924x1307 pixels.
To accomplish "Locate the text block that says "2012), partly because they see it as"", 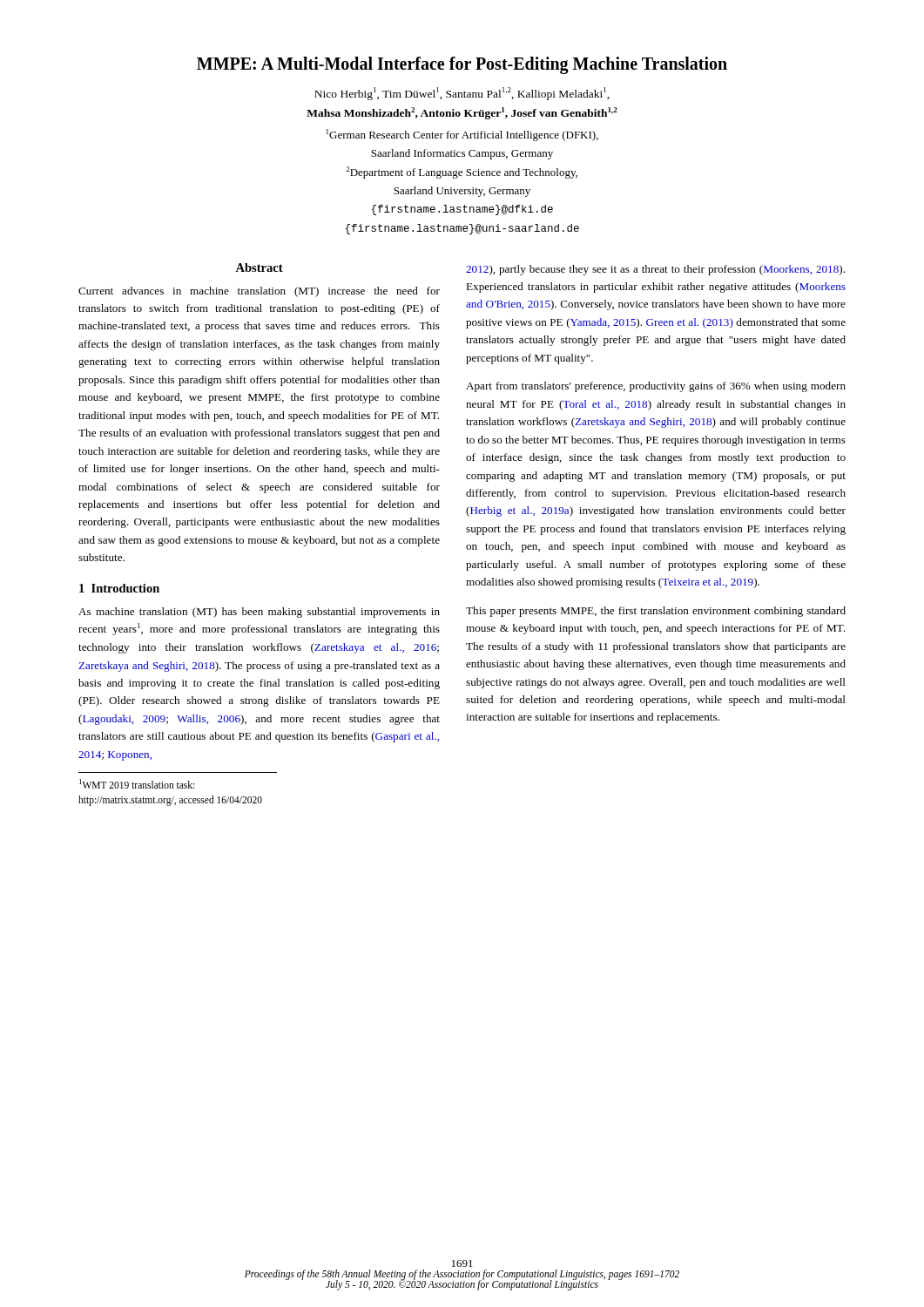I will pyautogui.click(x=656, y=313).
